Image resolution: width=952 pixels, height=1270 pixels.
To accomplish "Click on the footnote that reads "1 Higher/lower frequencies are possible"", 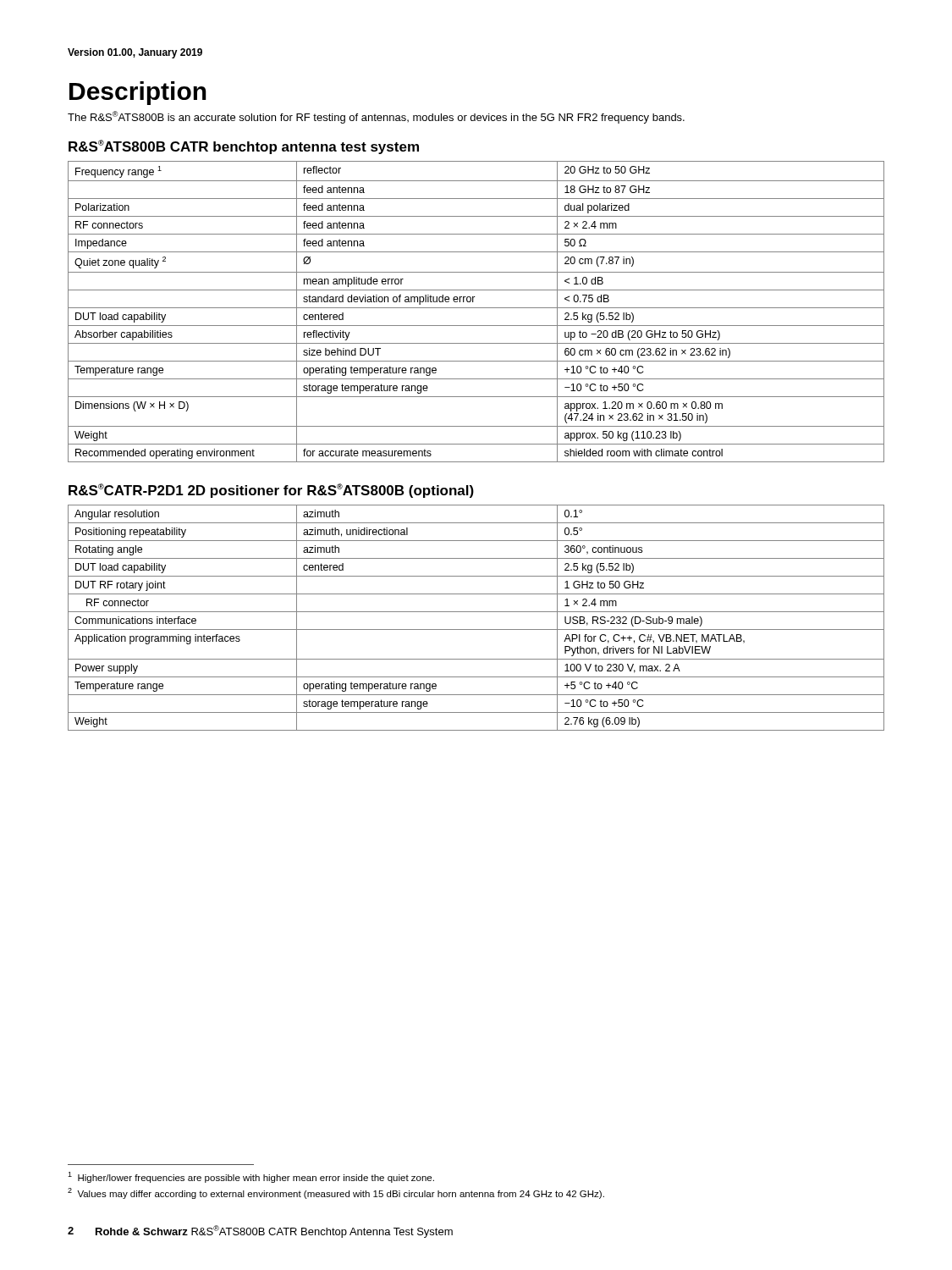I will [251, 1177].
